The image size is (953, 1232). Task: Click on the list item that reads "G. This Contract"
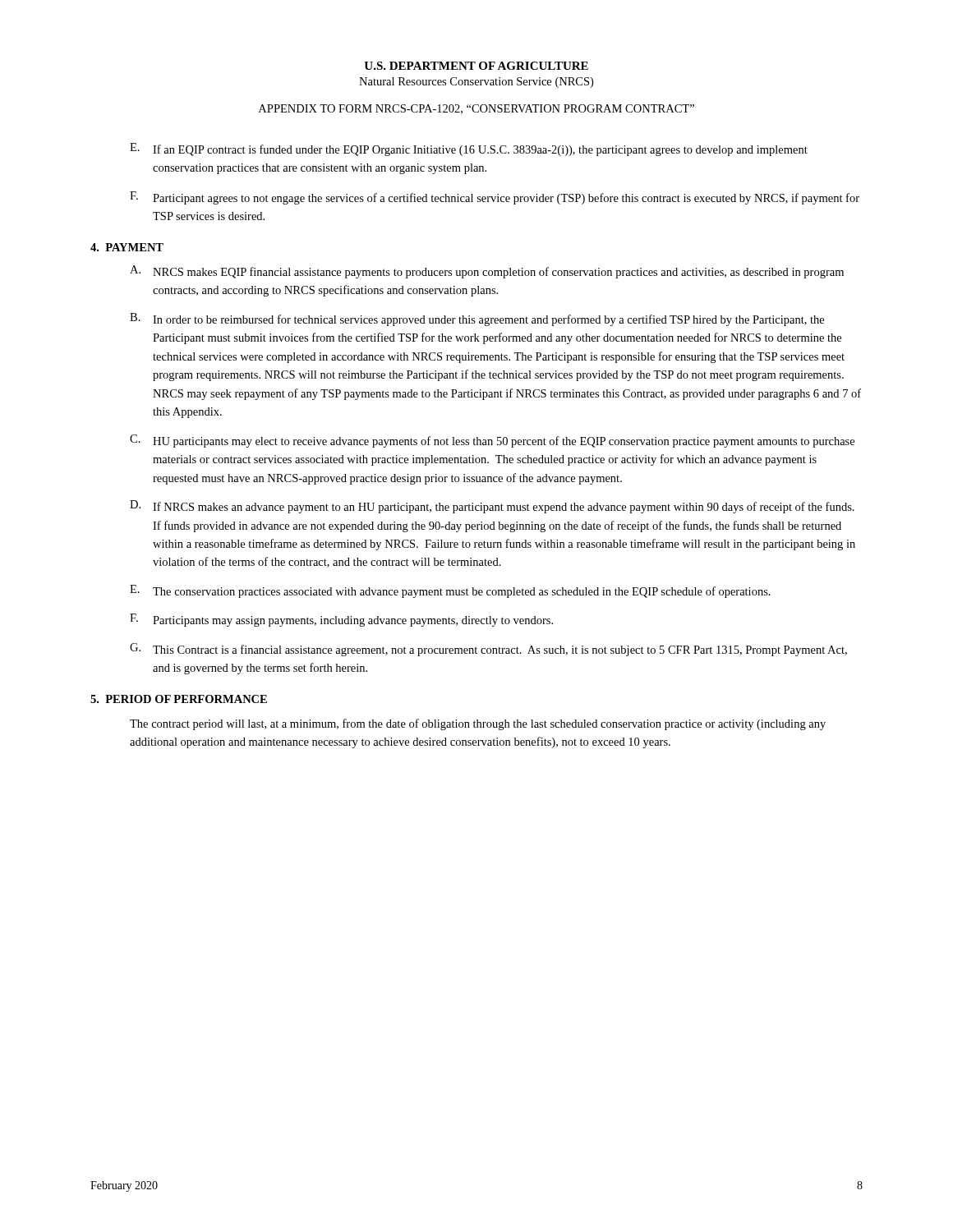[496, 659]
